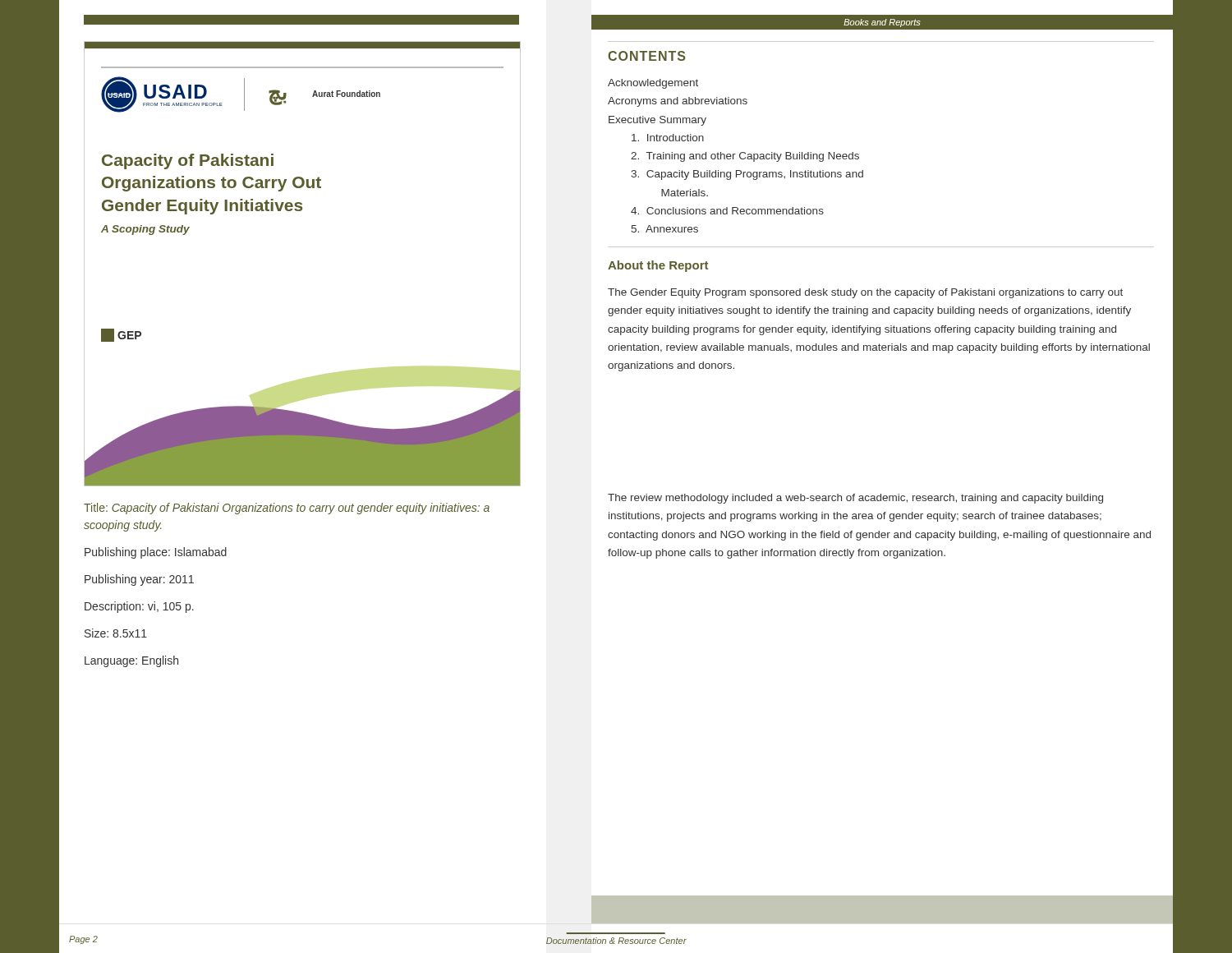Click on the text containing "Language: English"
The image size is (1232, 953).
(131, 661)
